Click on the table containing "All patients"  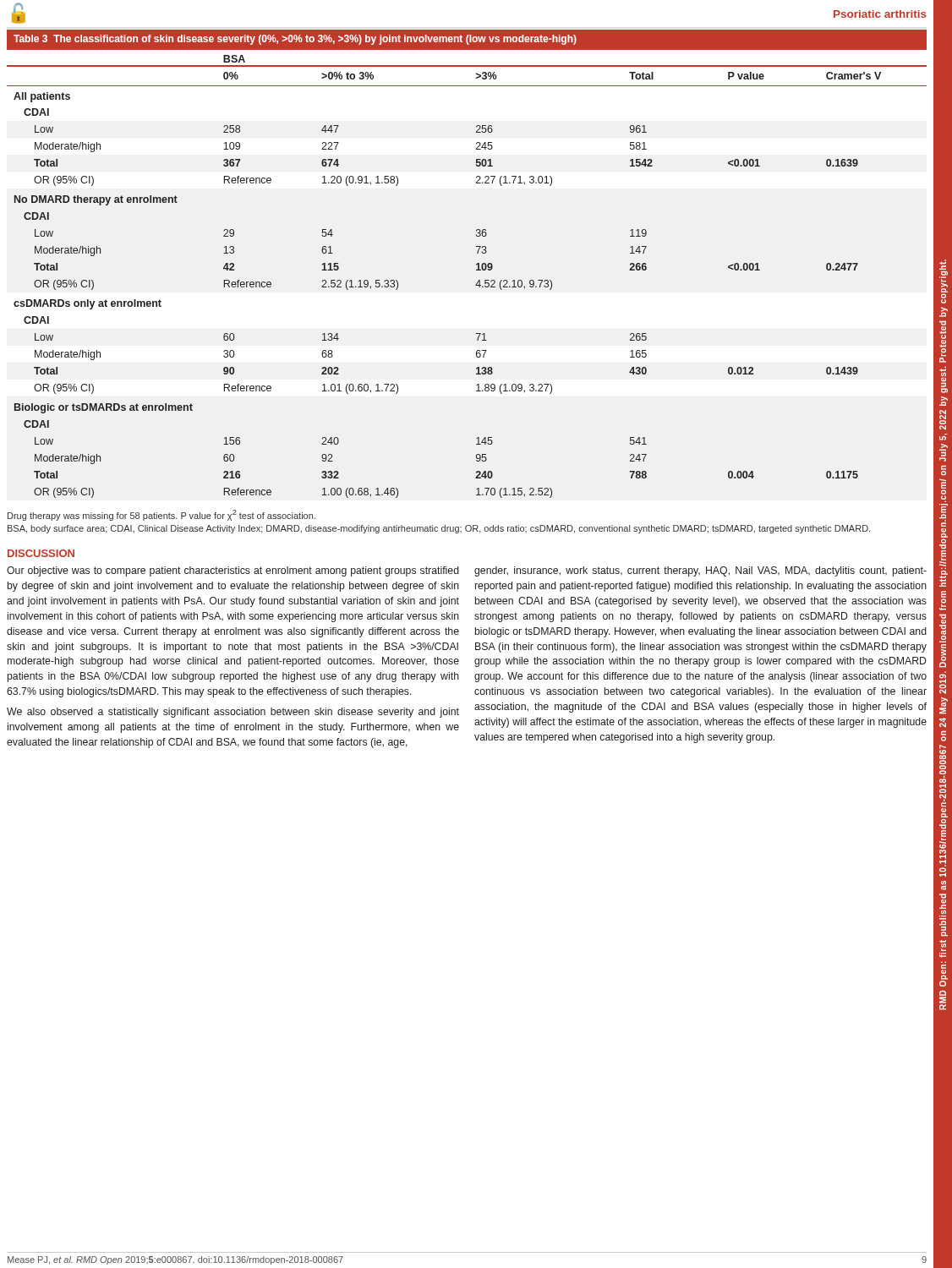pos(467,265)
